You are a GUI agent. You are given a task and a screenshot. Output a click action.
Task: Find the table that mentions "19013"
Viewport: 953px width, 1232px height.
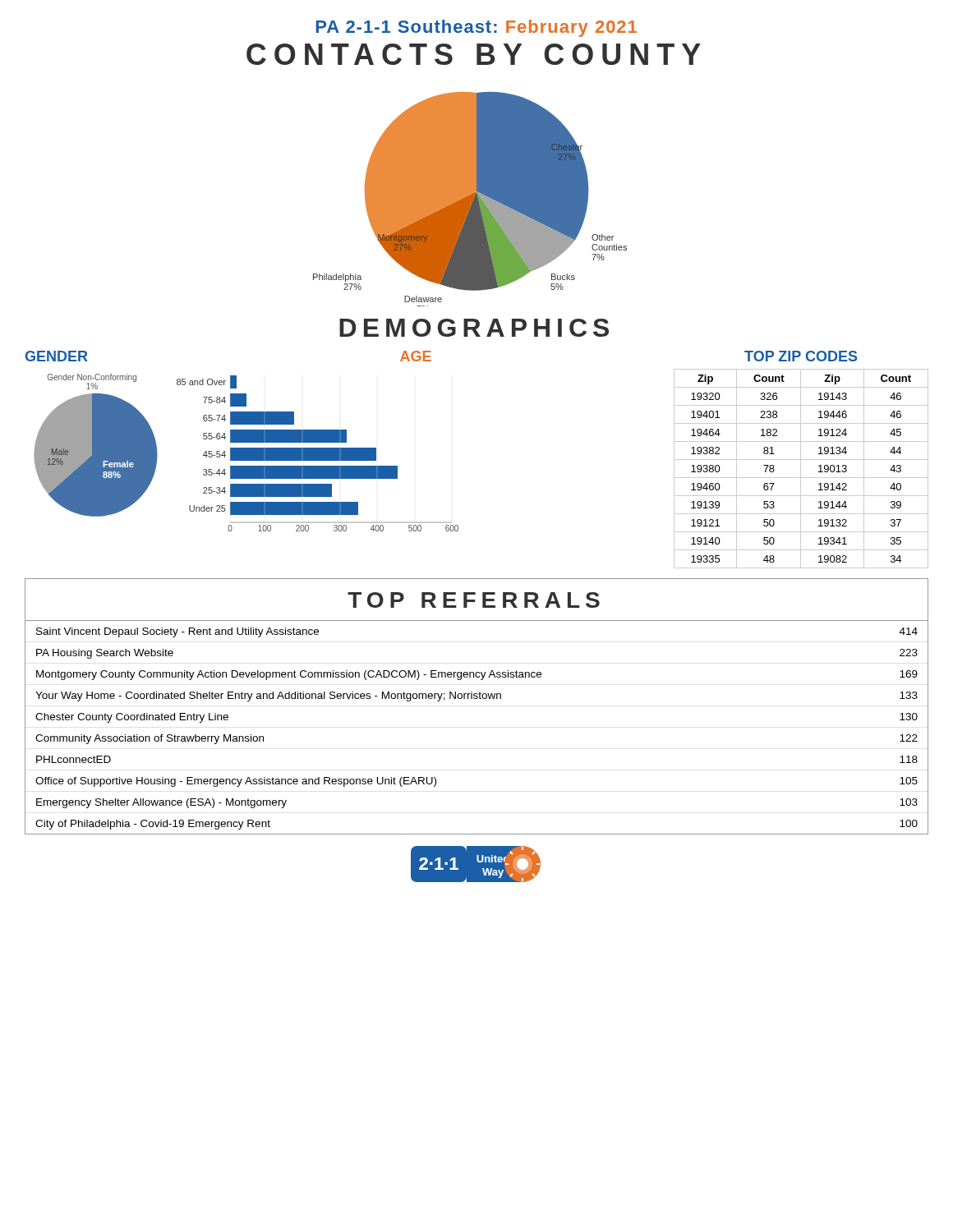tap(801, 469)
